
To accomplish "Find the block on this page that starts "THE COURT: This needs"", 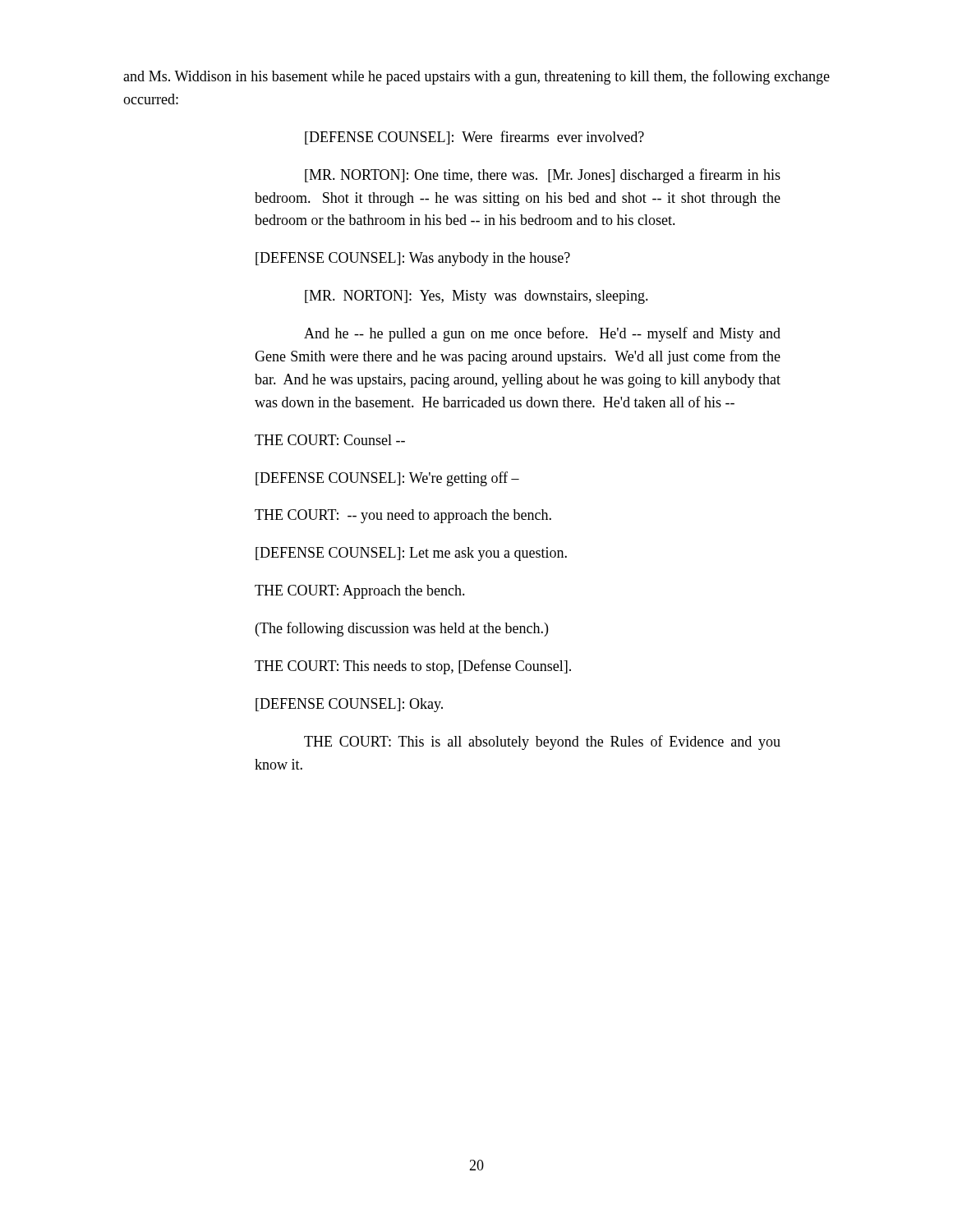I will [413, 666].
